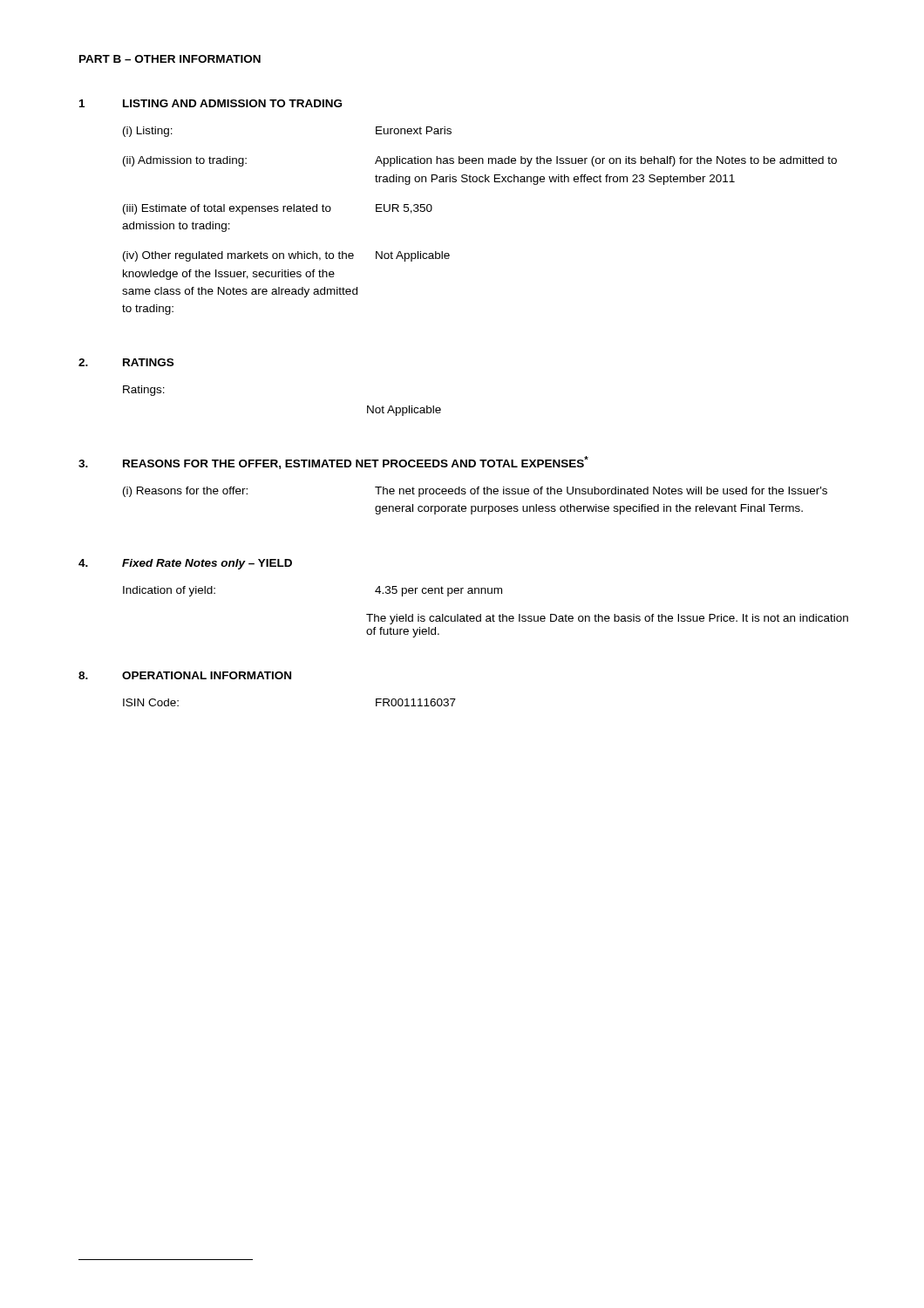Navigate to the region starting "(iv) Other regulated markets on which,"
The height and width of the screenshot is (1308, 924).
pos(286,256)
